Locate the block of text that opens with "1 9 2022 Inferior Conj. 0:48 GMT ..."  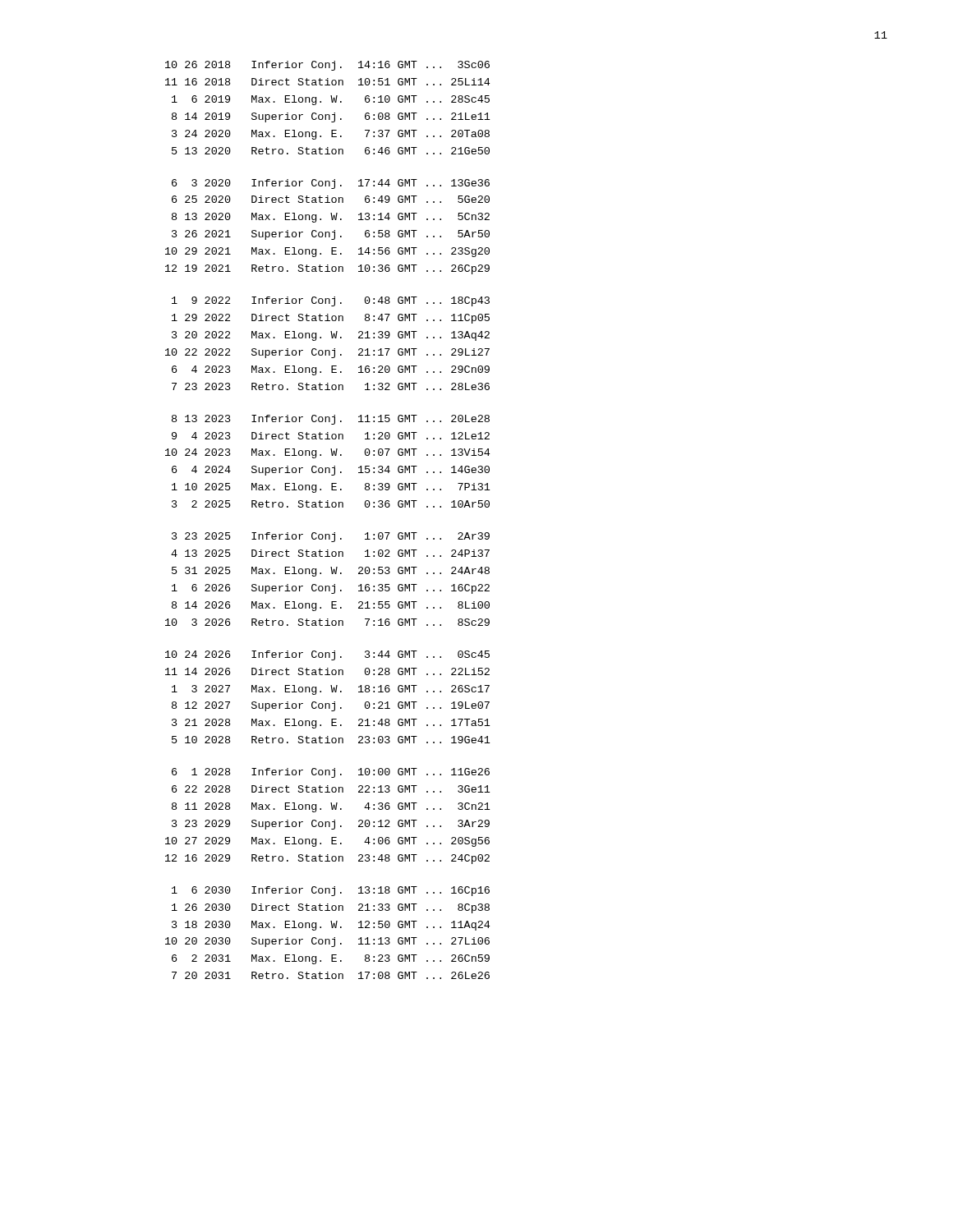[476, 345]
